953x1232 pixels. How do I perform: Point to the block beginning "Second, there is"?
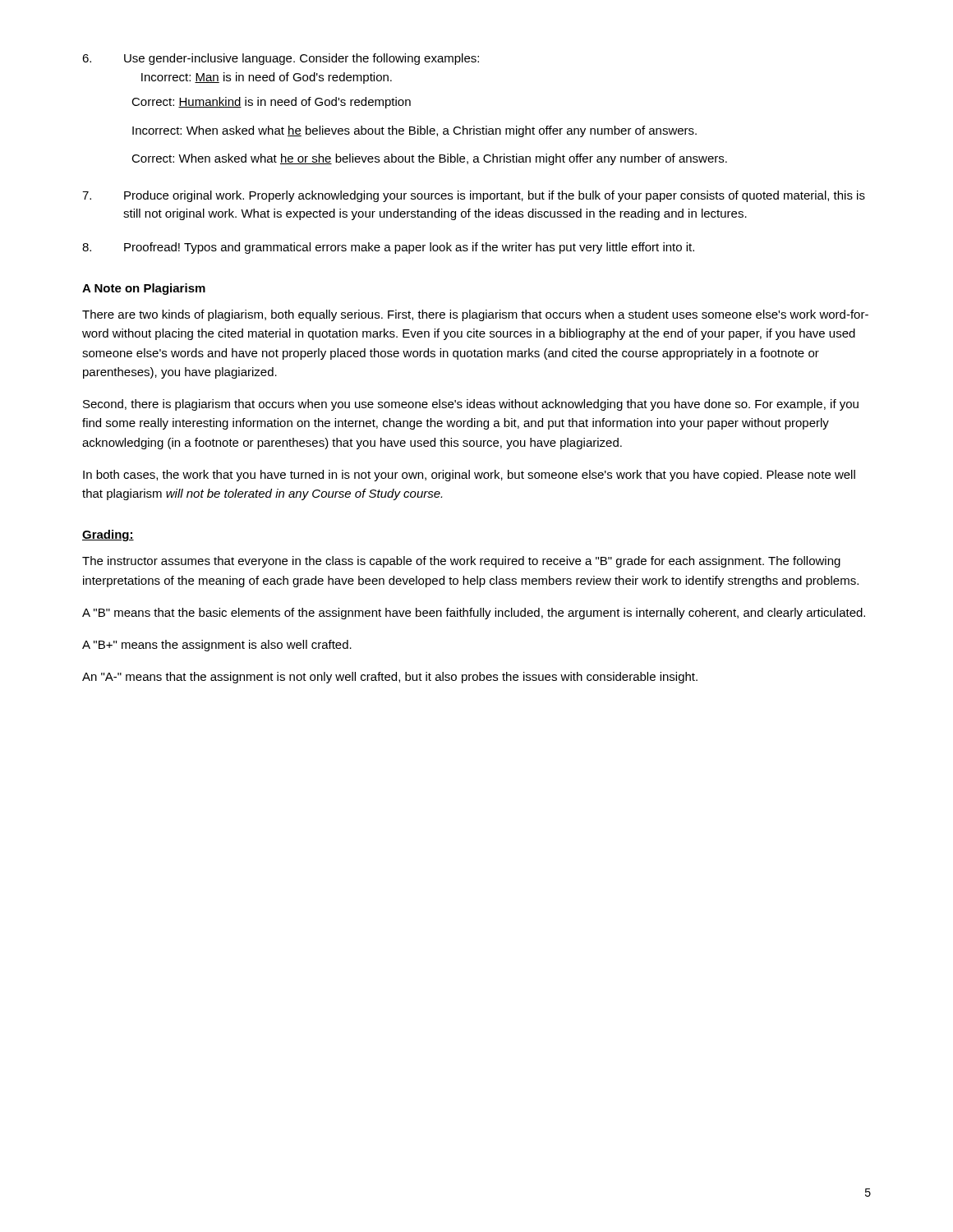point(471,423)
